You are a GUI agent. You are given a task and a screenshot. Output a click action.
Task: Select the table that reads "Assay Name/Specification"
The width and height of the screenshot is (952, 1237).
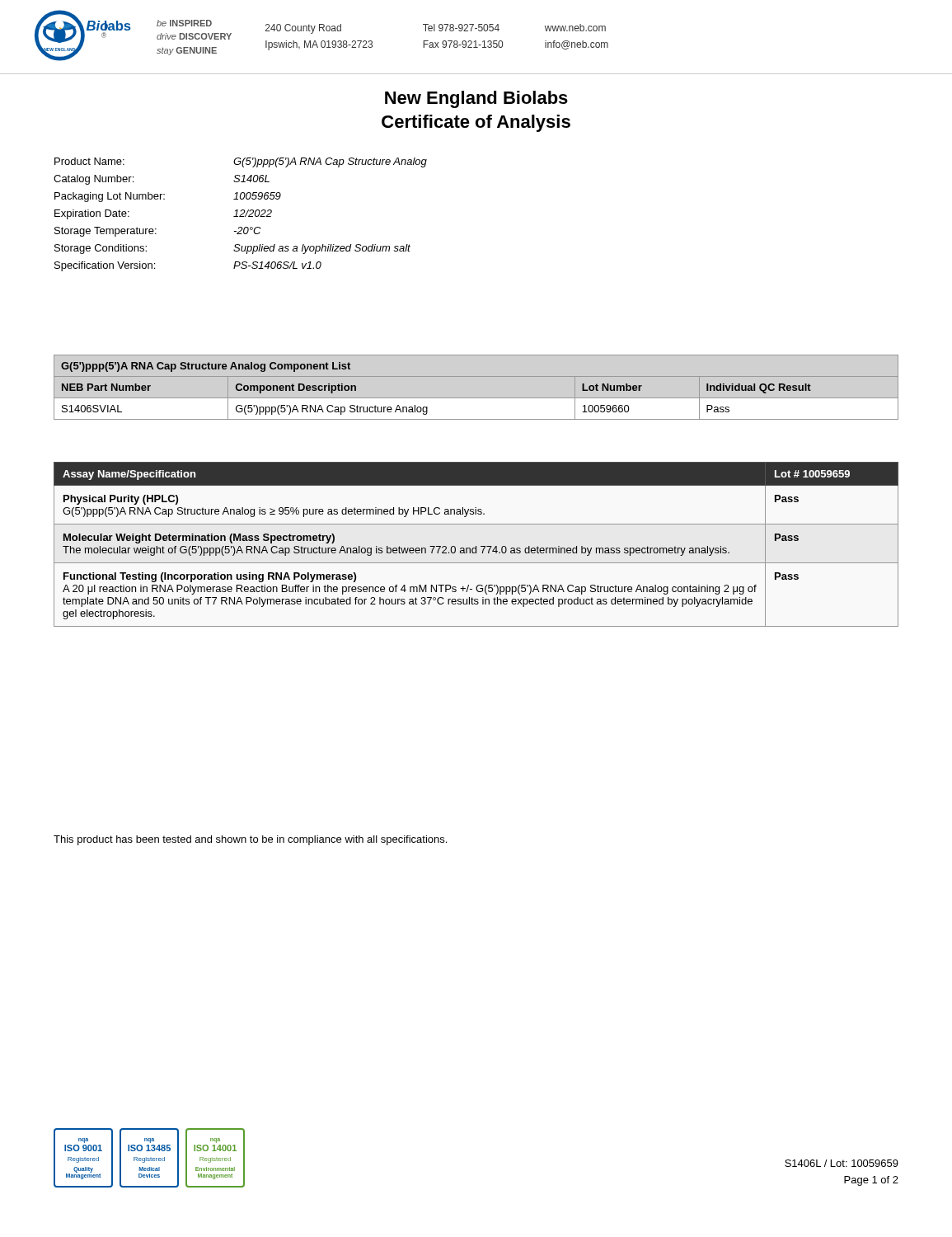tap(476, 544)
